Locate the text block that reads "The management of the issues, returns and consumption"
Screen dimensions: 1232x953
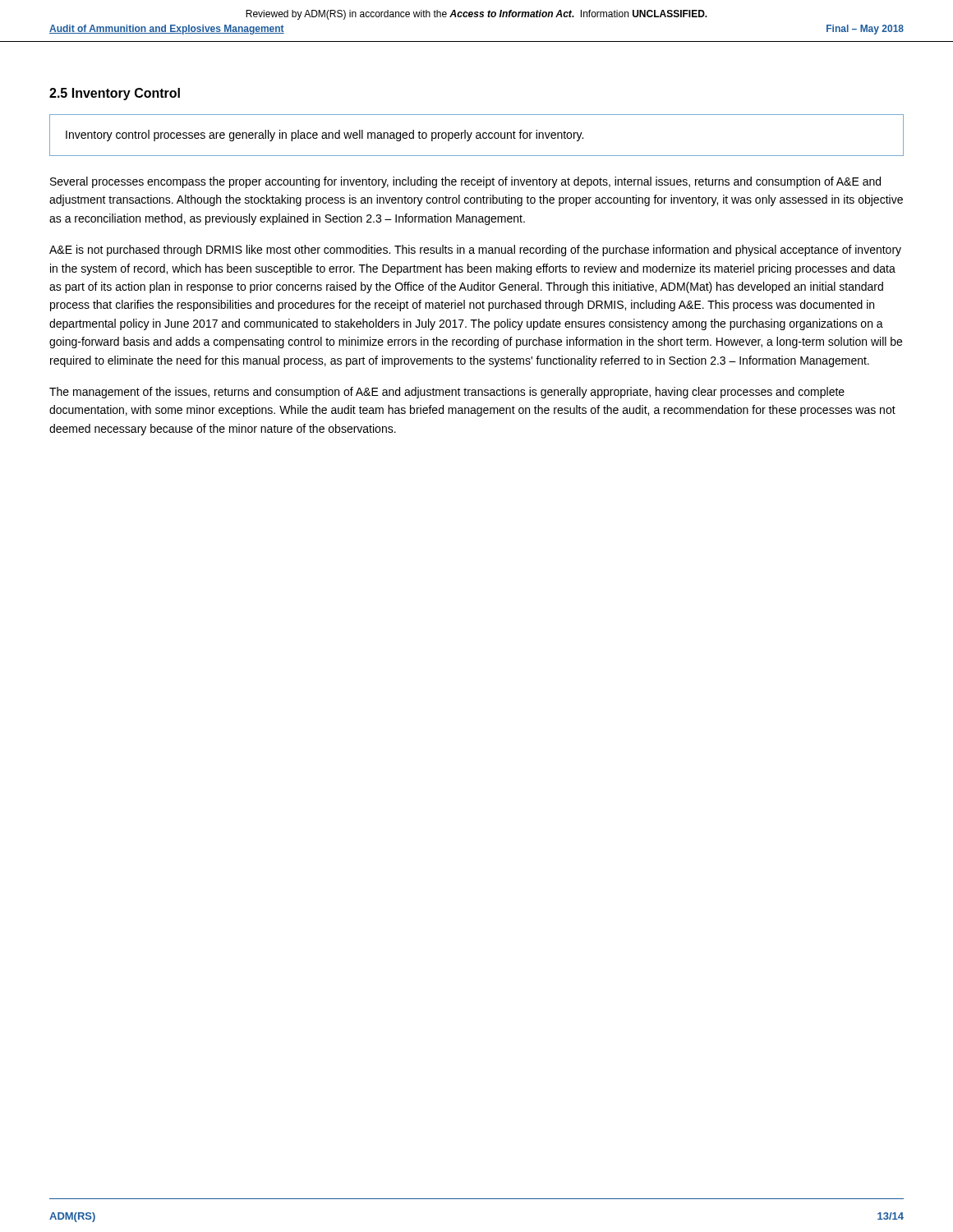[472, 410]
